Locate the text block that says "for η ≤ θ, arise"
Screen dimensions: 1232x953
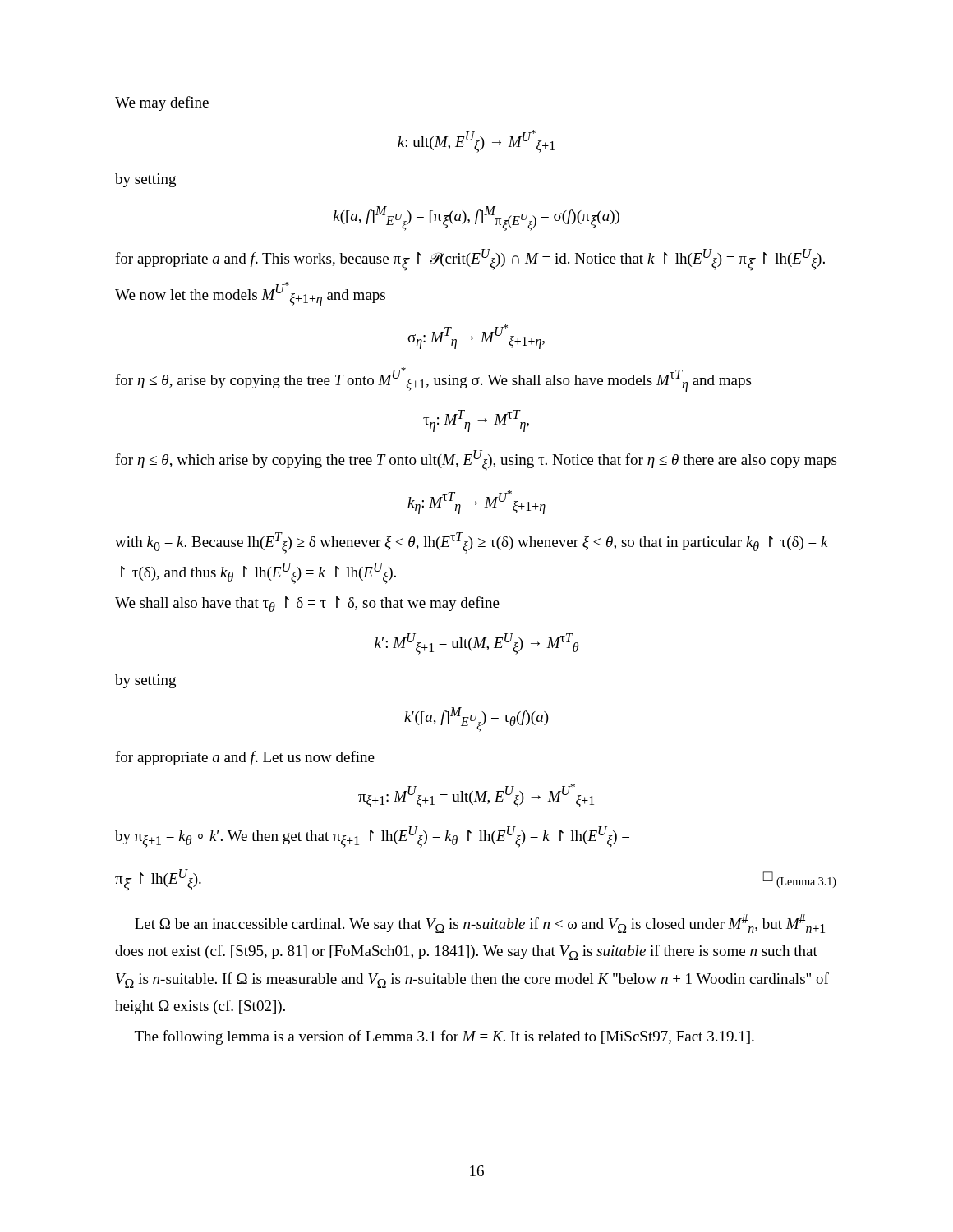tap(476, 379)
